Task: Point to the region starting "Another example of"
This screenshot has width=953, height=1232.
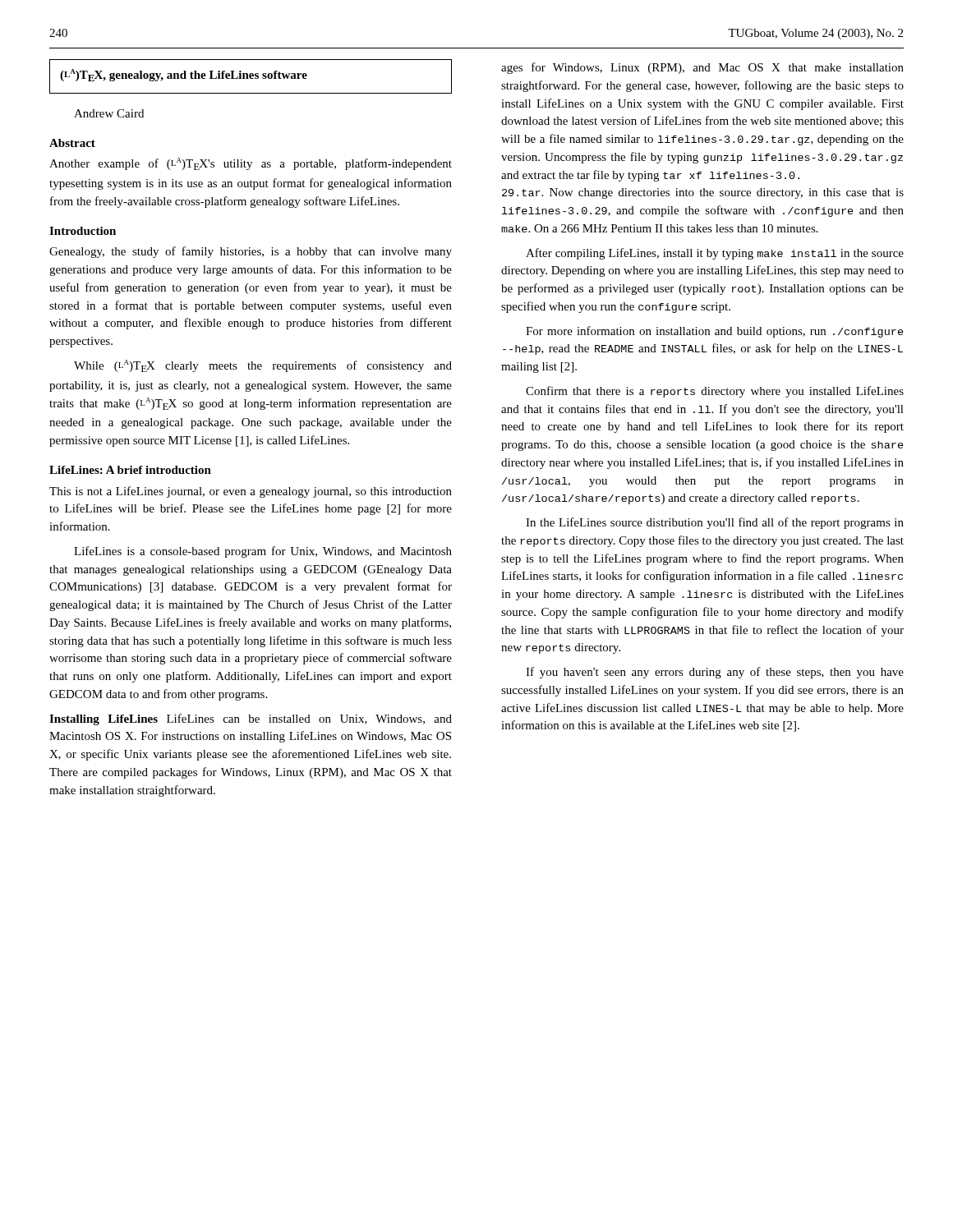Action: tap(251, 183)
